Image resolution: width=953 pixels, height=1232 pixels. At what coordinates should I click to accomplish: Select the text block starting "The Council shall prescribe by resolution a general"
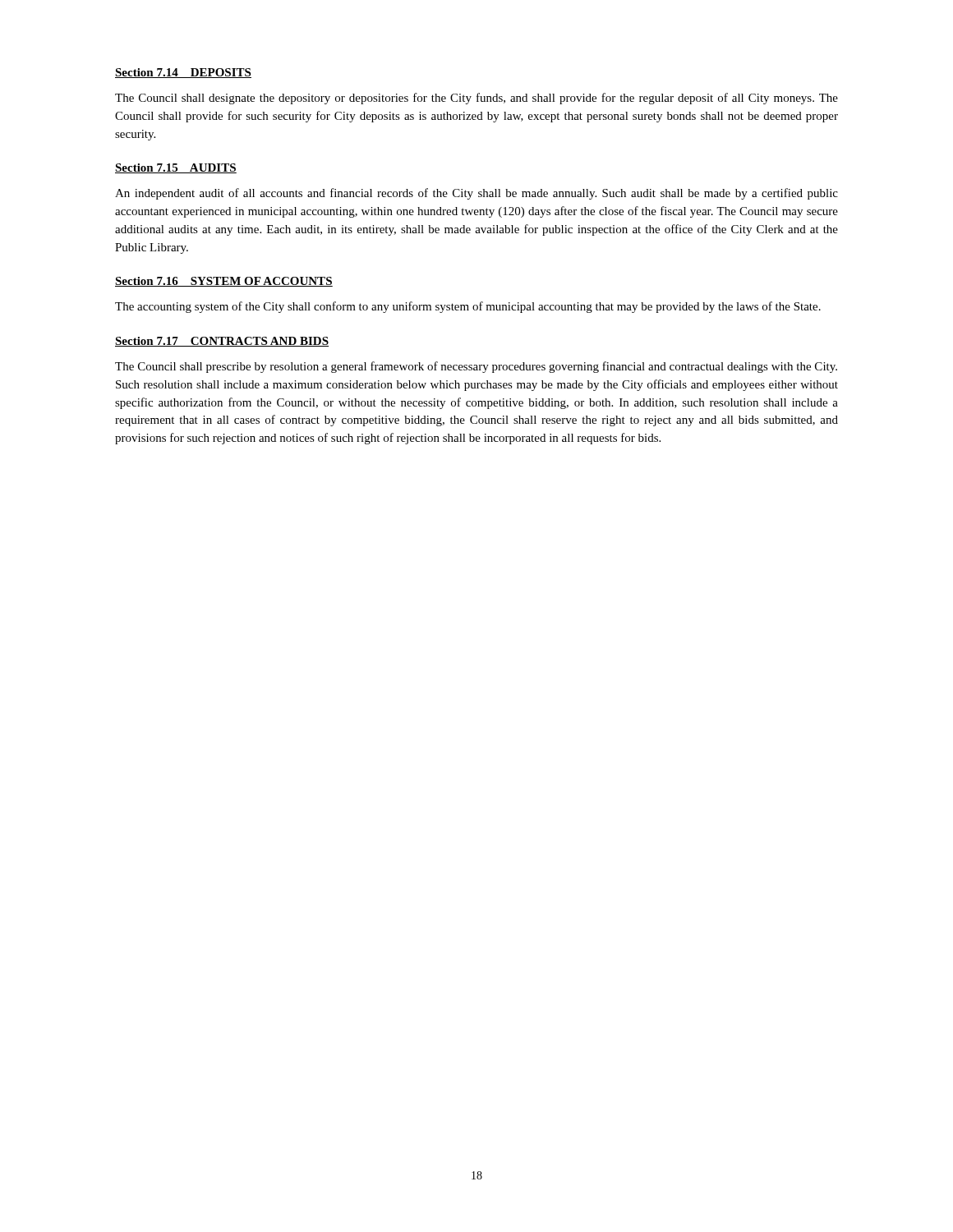[x=476, y=402]
